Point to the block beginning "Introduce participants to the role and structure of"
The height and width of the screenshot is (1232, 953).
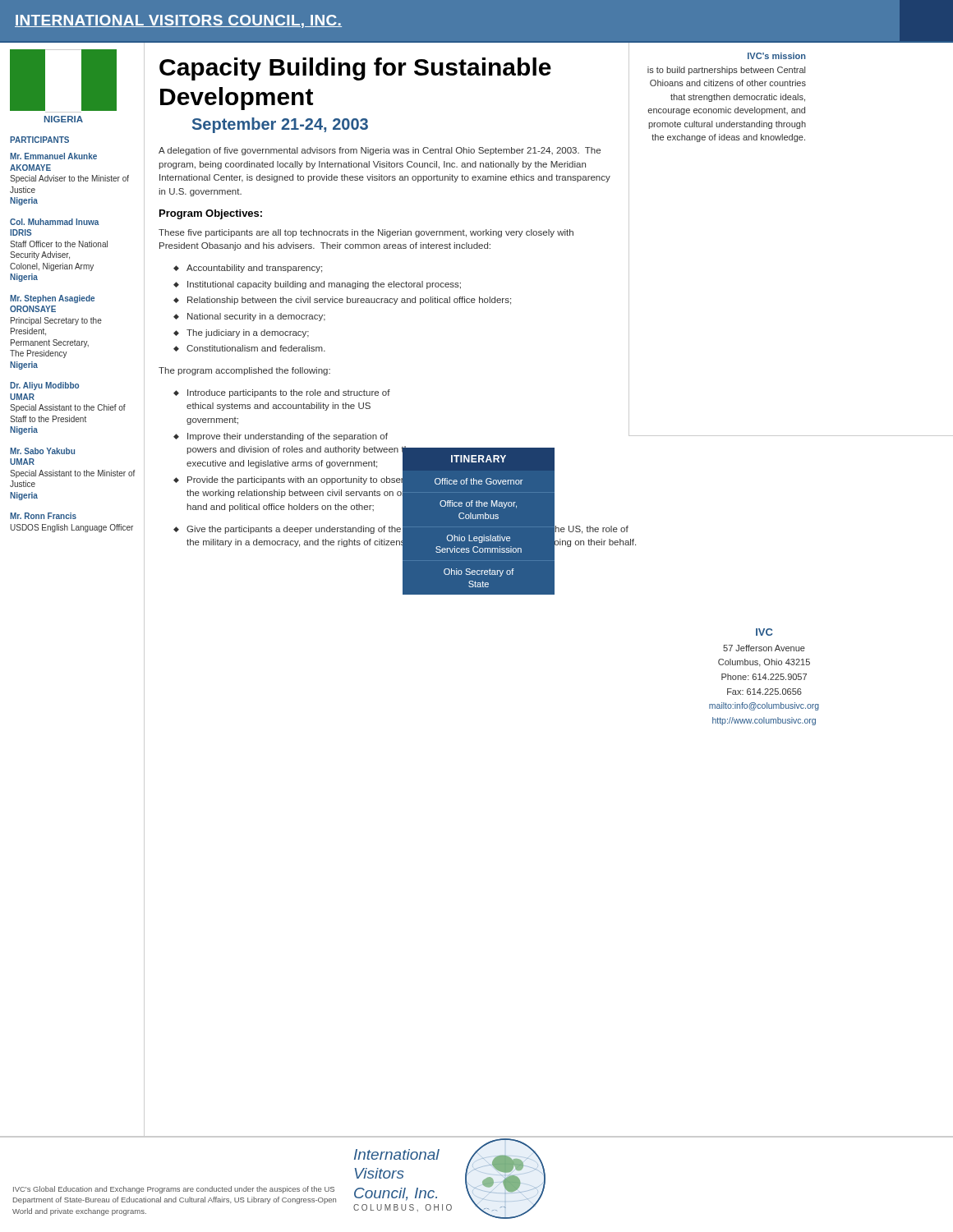coord(288,406)
